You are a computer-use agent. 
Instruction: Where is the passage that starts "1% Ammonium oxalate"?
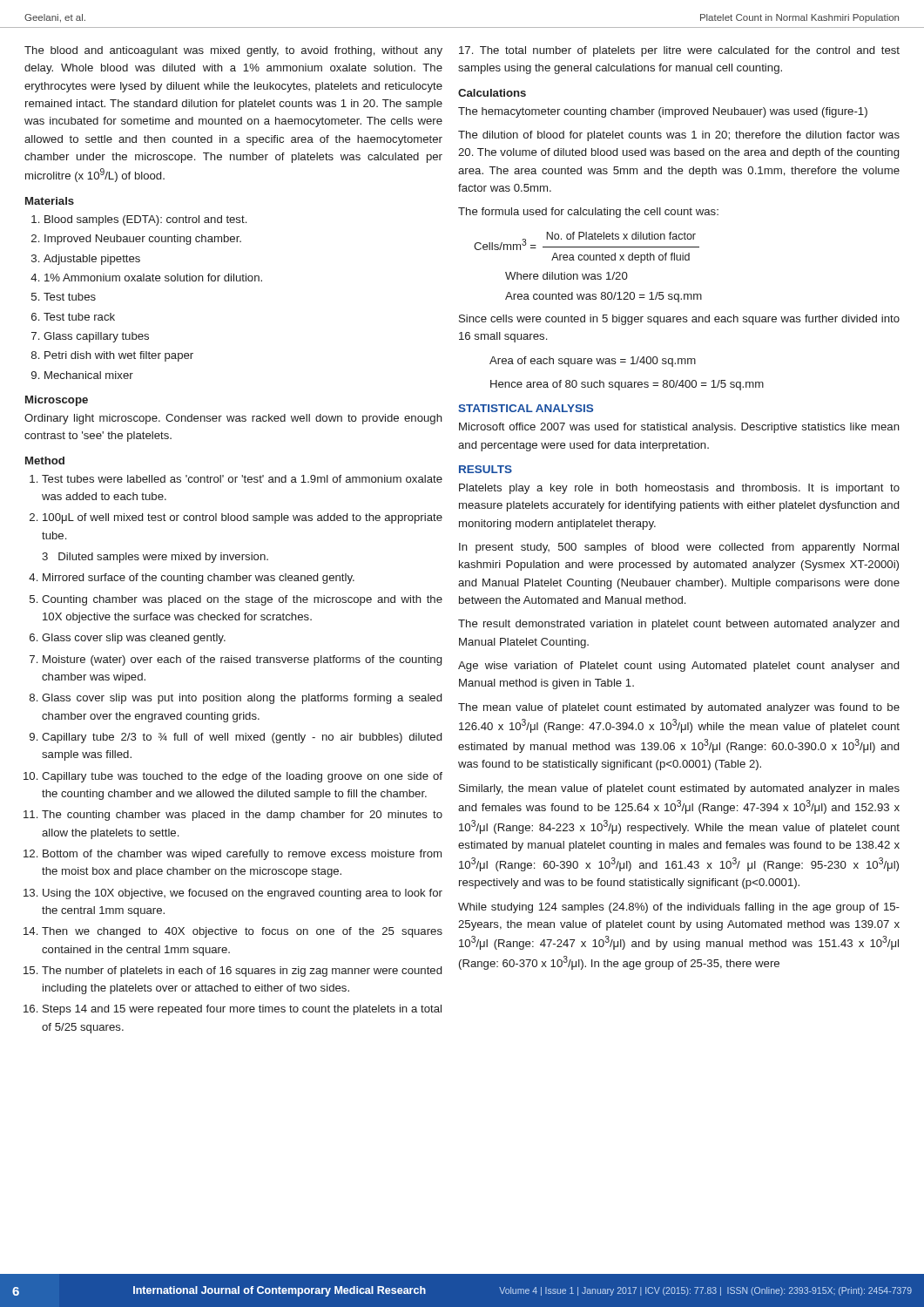[x=153, y=277]
